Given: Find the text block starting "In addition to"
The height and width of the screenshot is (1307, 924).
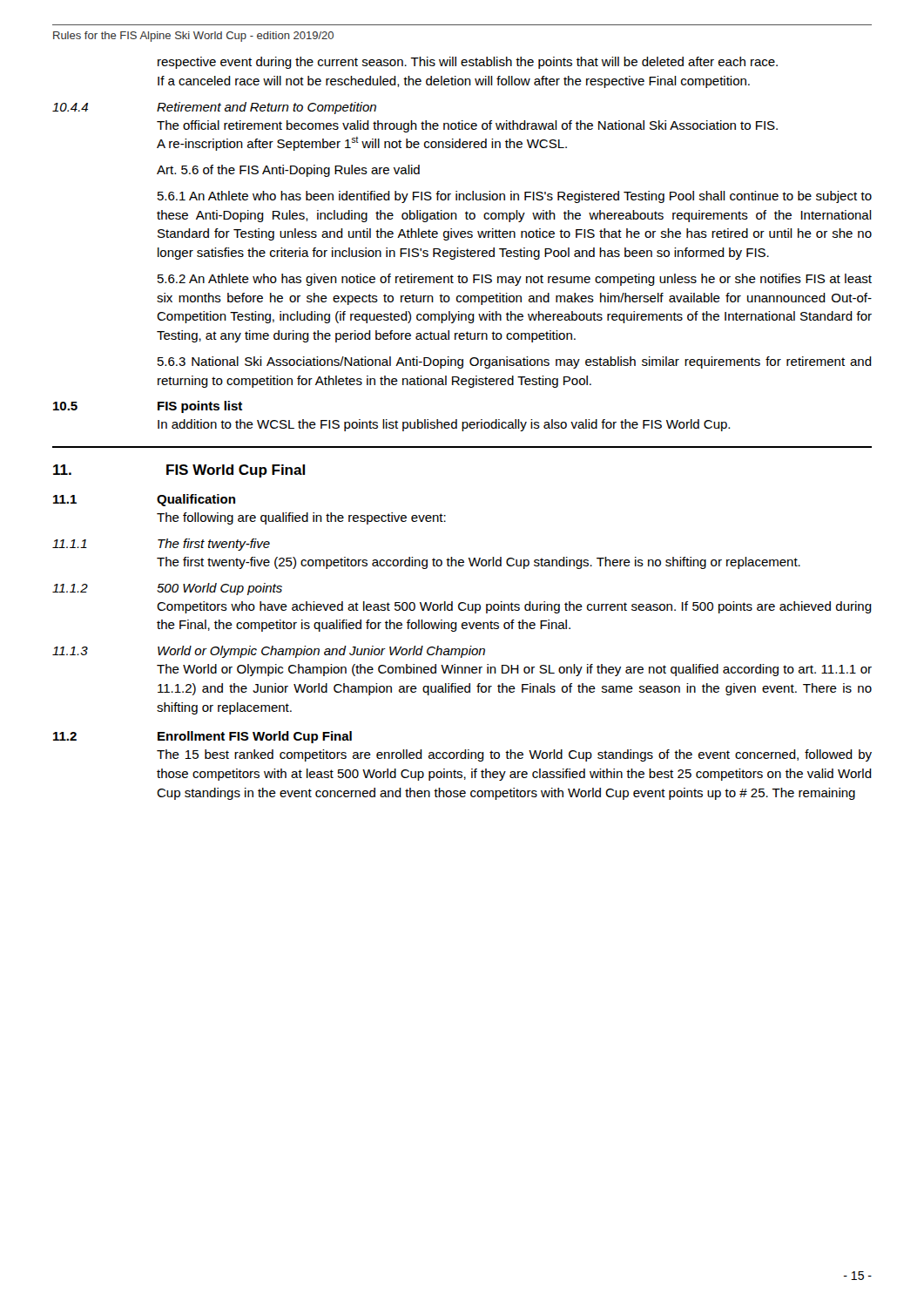Looking at the screenshot, I should [x=514, y=424].
